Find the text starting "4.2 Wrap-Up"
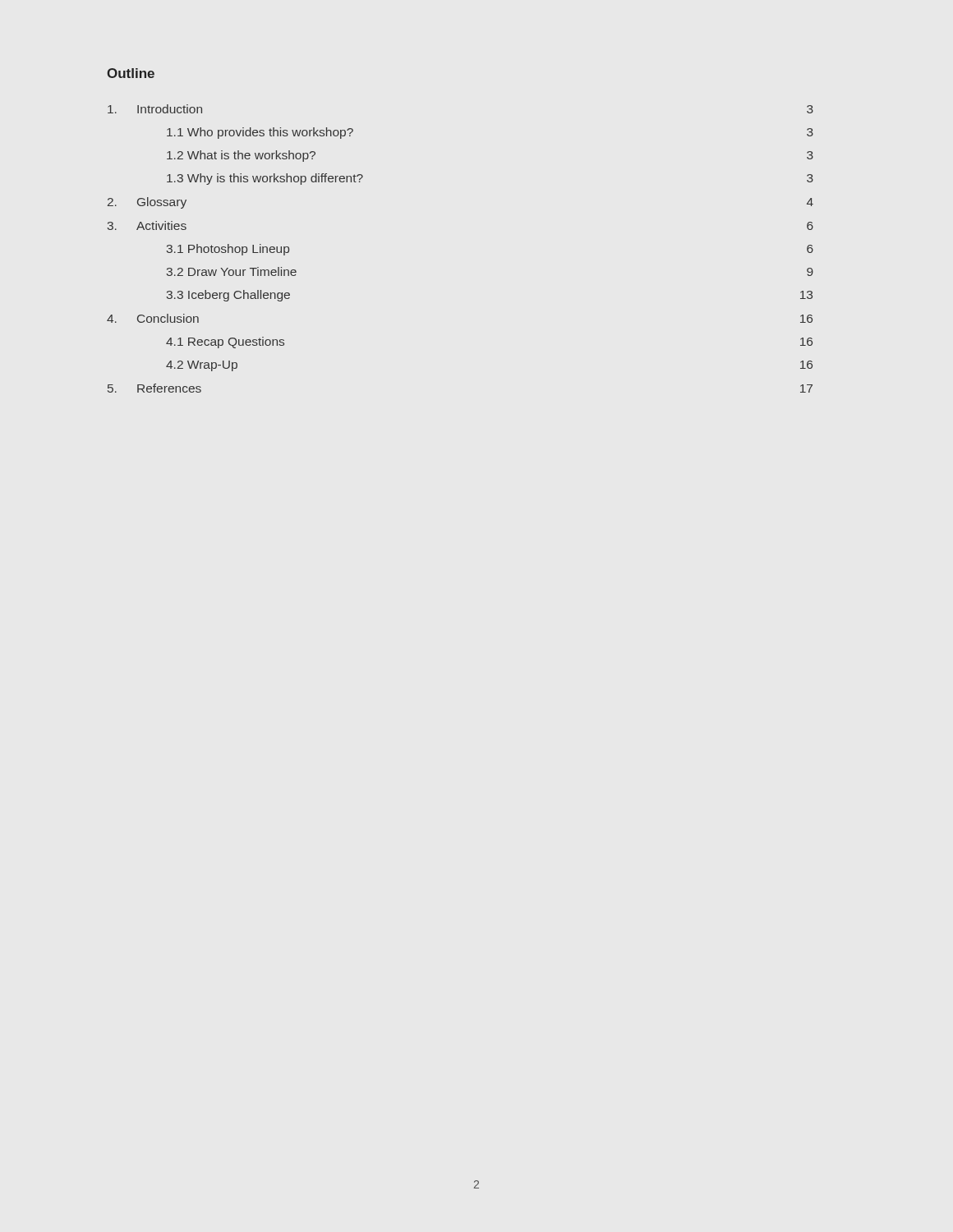This screenshot has height=1232, width=953. (202, 364)
